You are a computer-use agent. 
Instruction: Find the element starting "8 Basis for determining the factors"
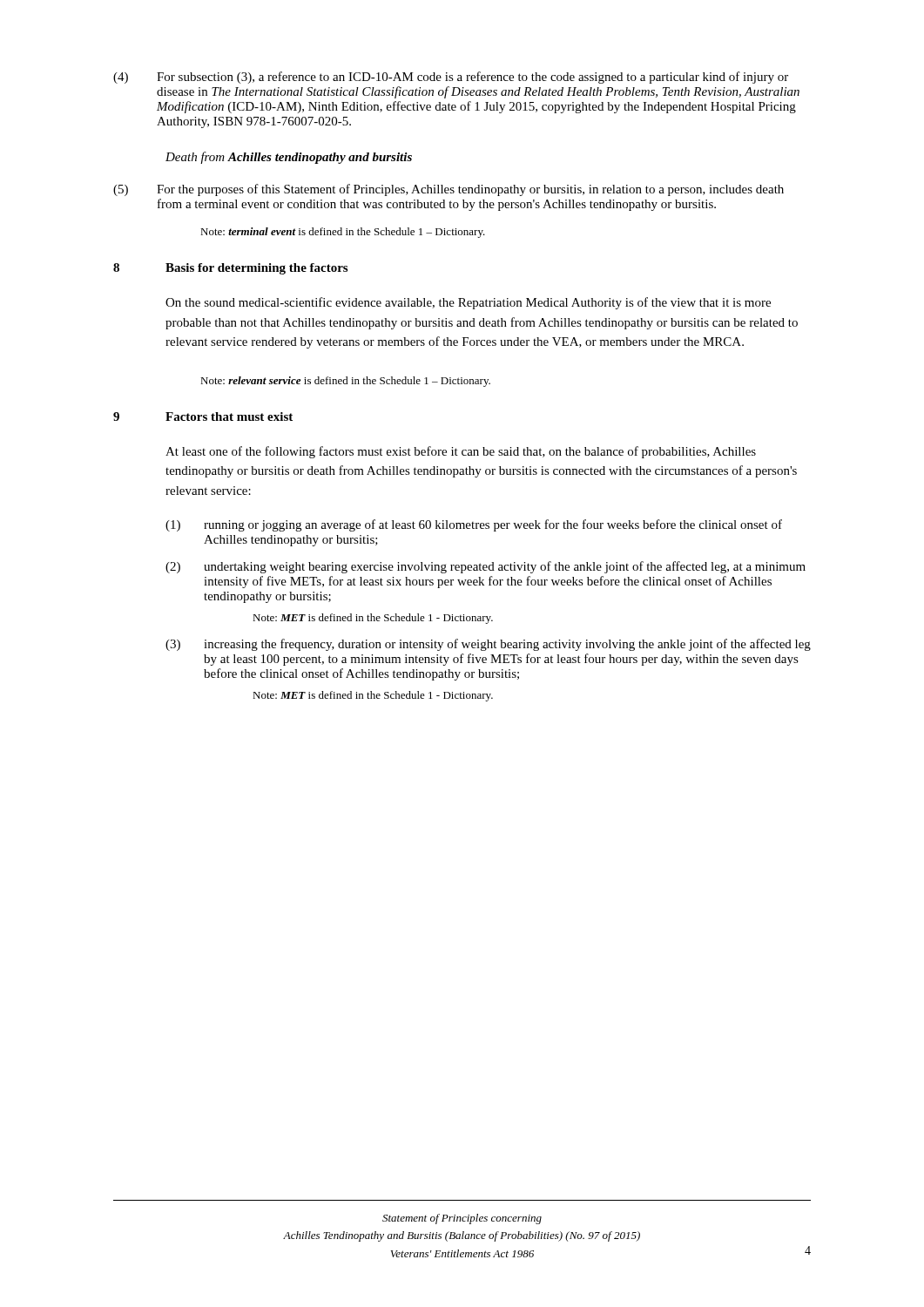pos(230,269)
